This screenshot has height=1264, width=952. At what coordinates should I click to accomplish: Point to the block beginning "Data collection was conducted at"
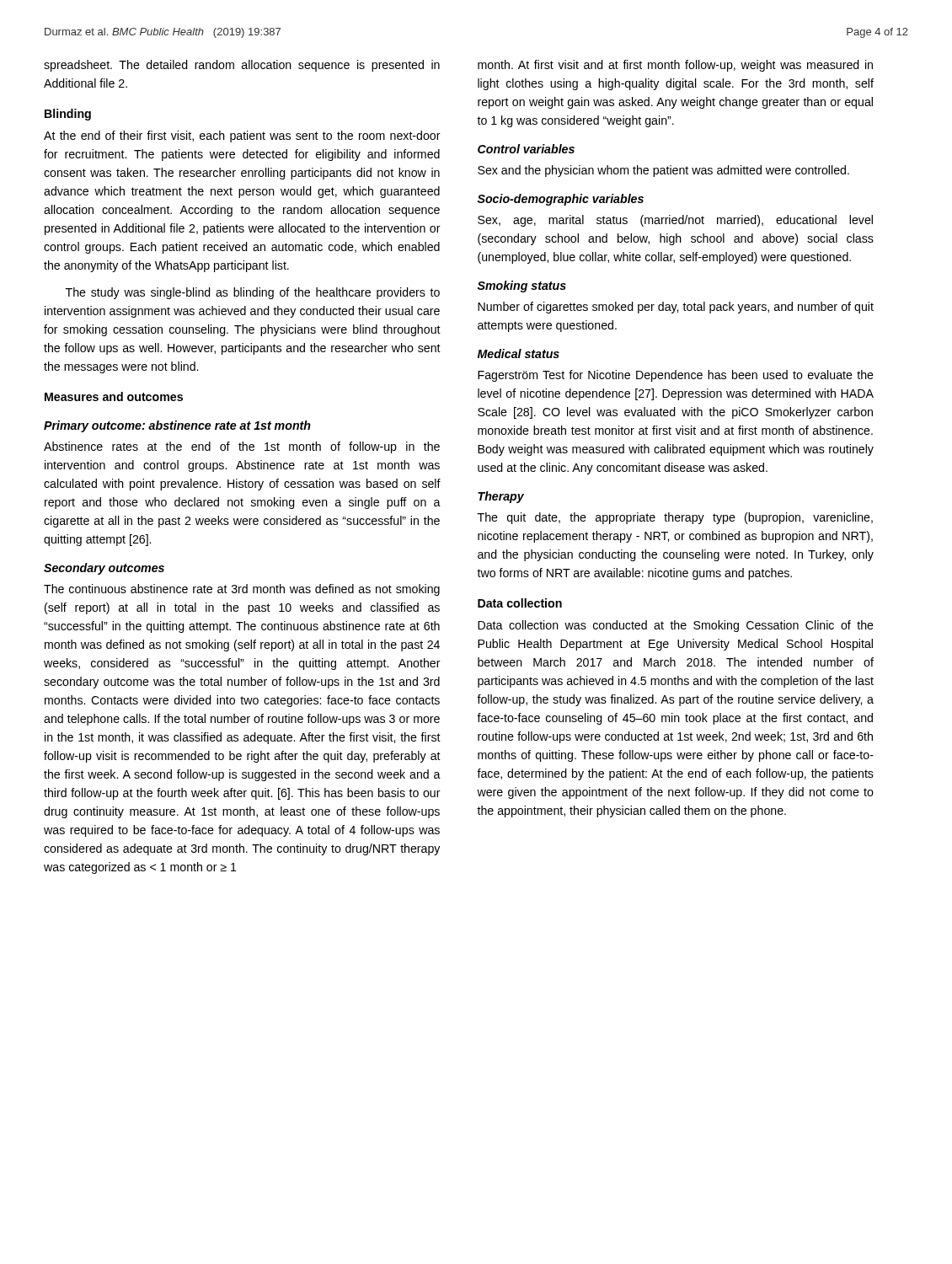click(675, 718)
